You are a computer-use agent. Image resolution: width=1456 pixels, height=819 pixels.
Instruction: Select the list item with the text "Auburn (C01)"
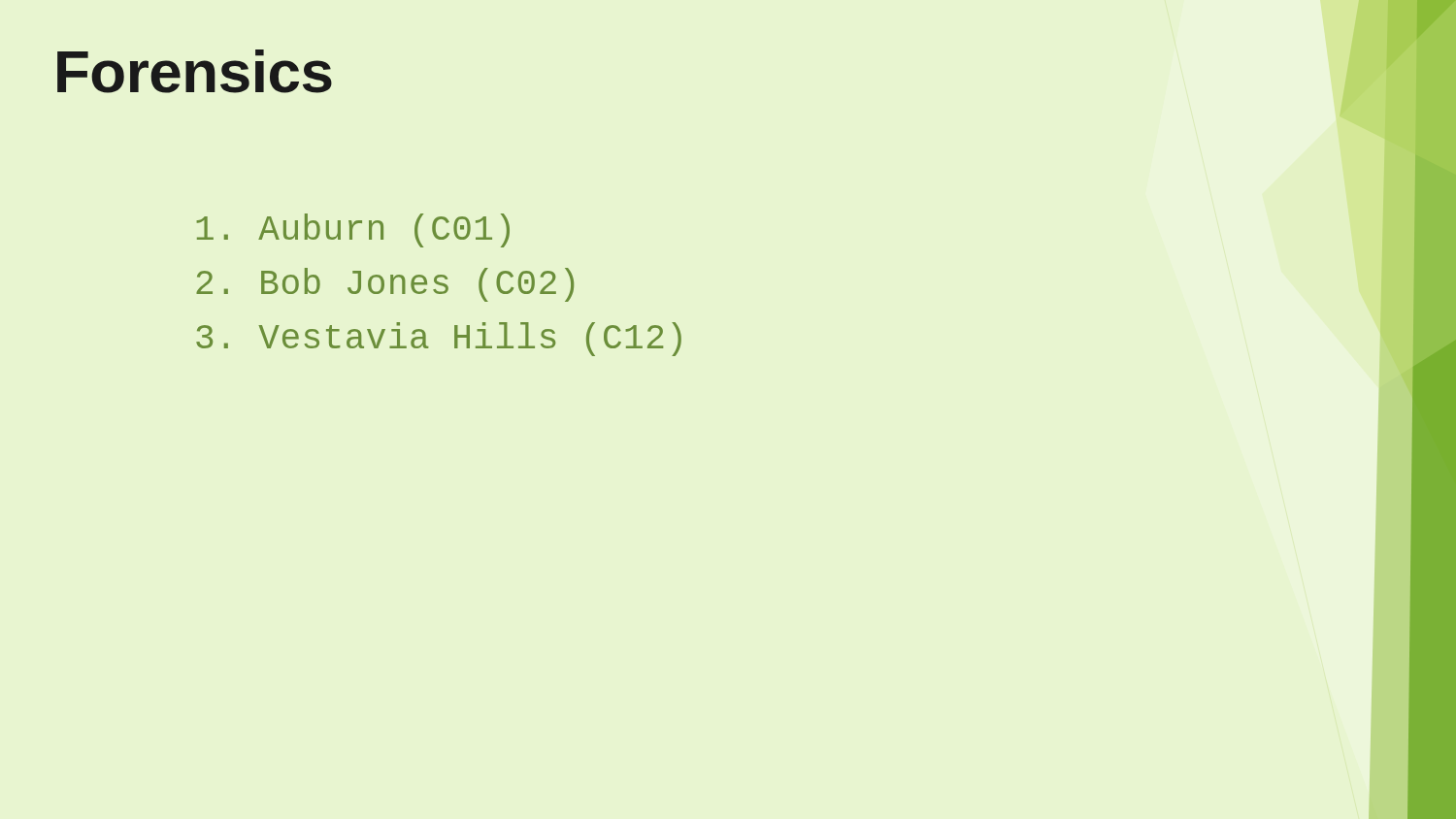tap(355, 230)
